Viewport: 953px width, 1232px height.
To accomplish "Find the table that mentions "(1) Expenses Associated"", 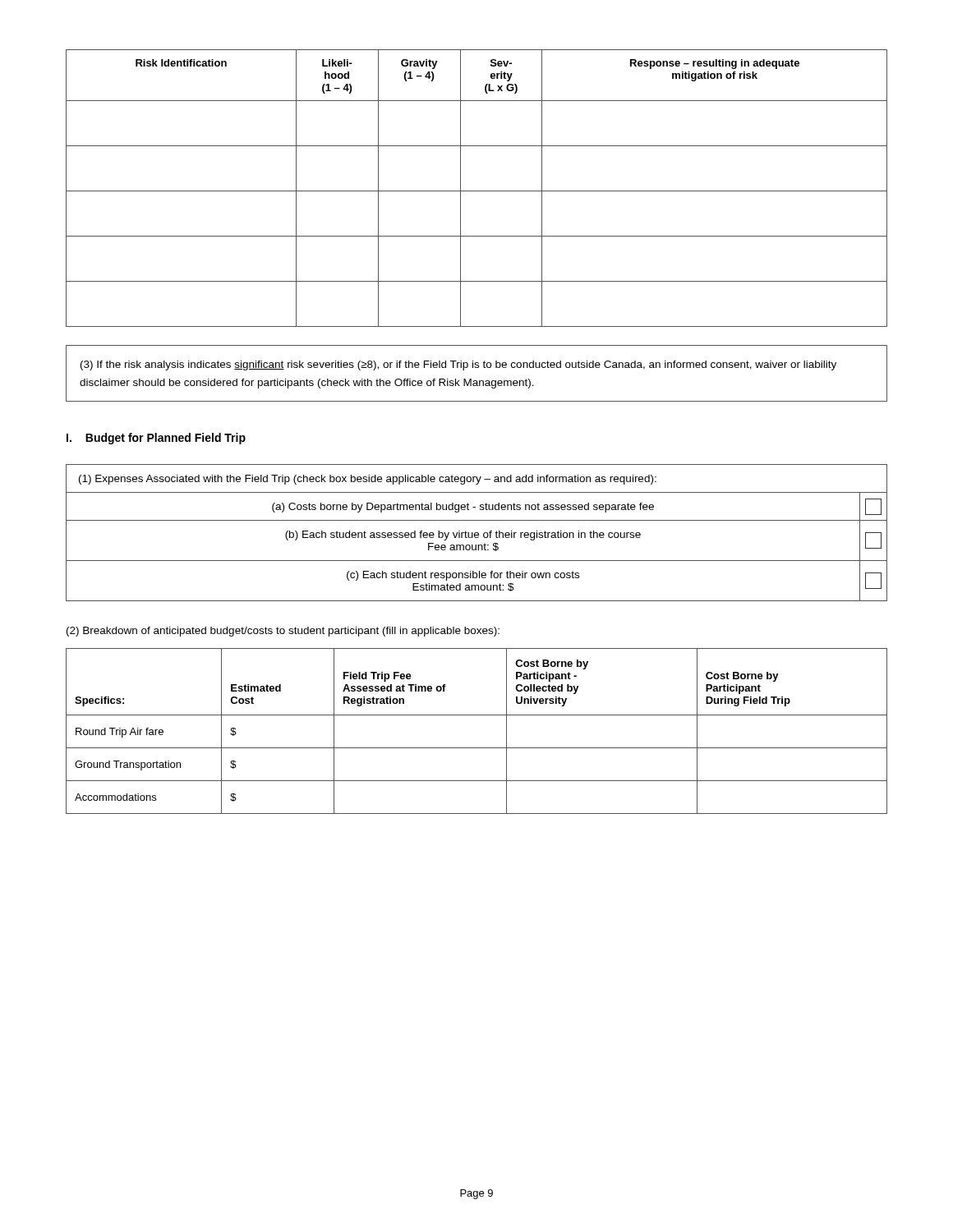I will click(476, 533).
